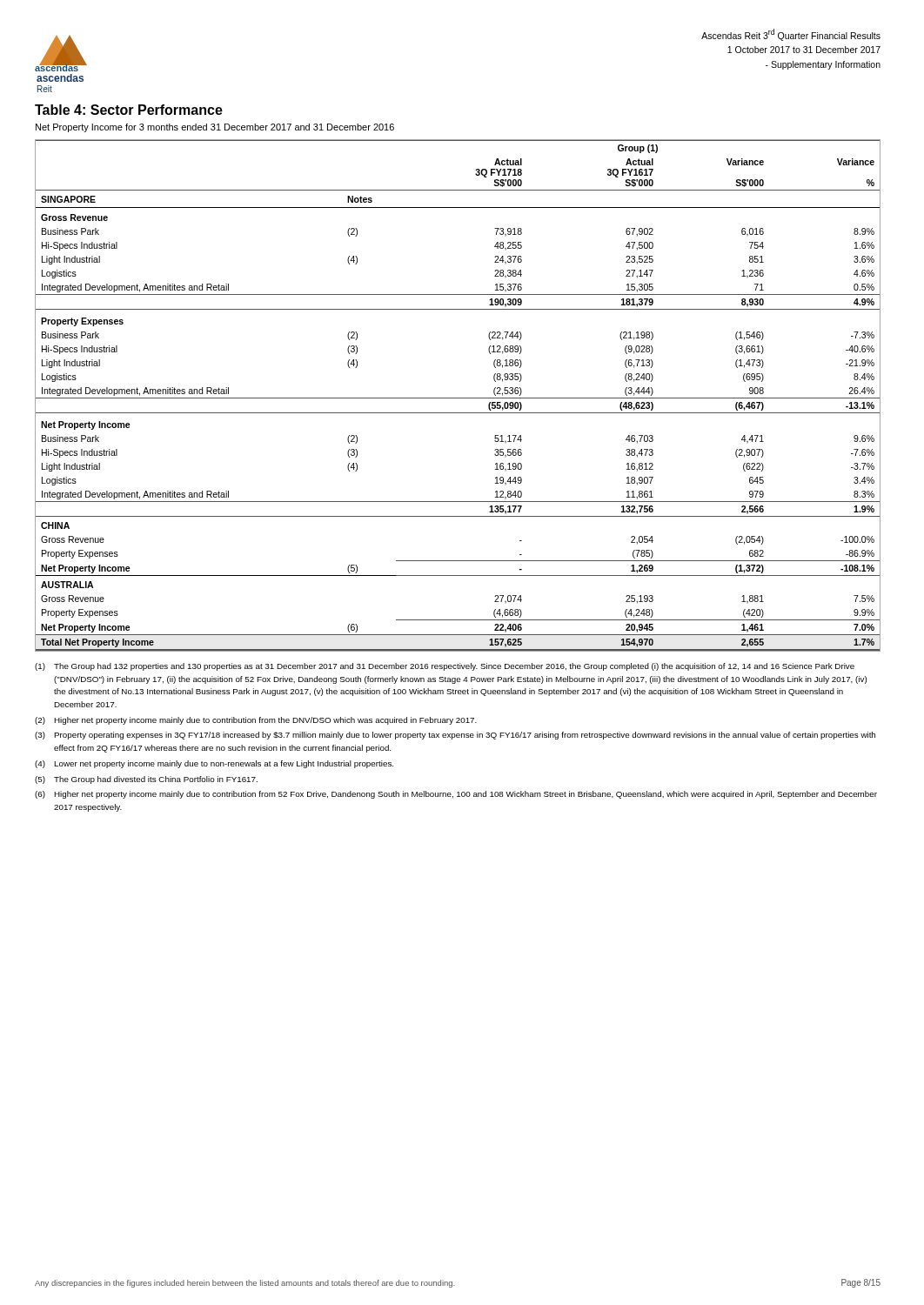Point to the block beginning "(3) Property operating expenses in 3Q"
Screen dimensions: 1305x924
point(458,742)
